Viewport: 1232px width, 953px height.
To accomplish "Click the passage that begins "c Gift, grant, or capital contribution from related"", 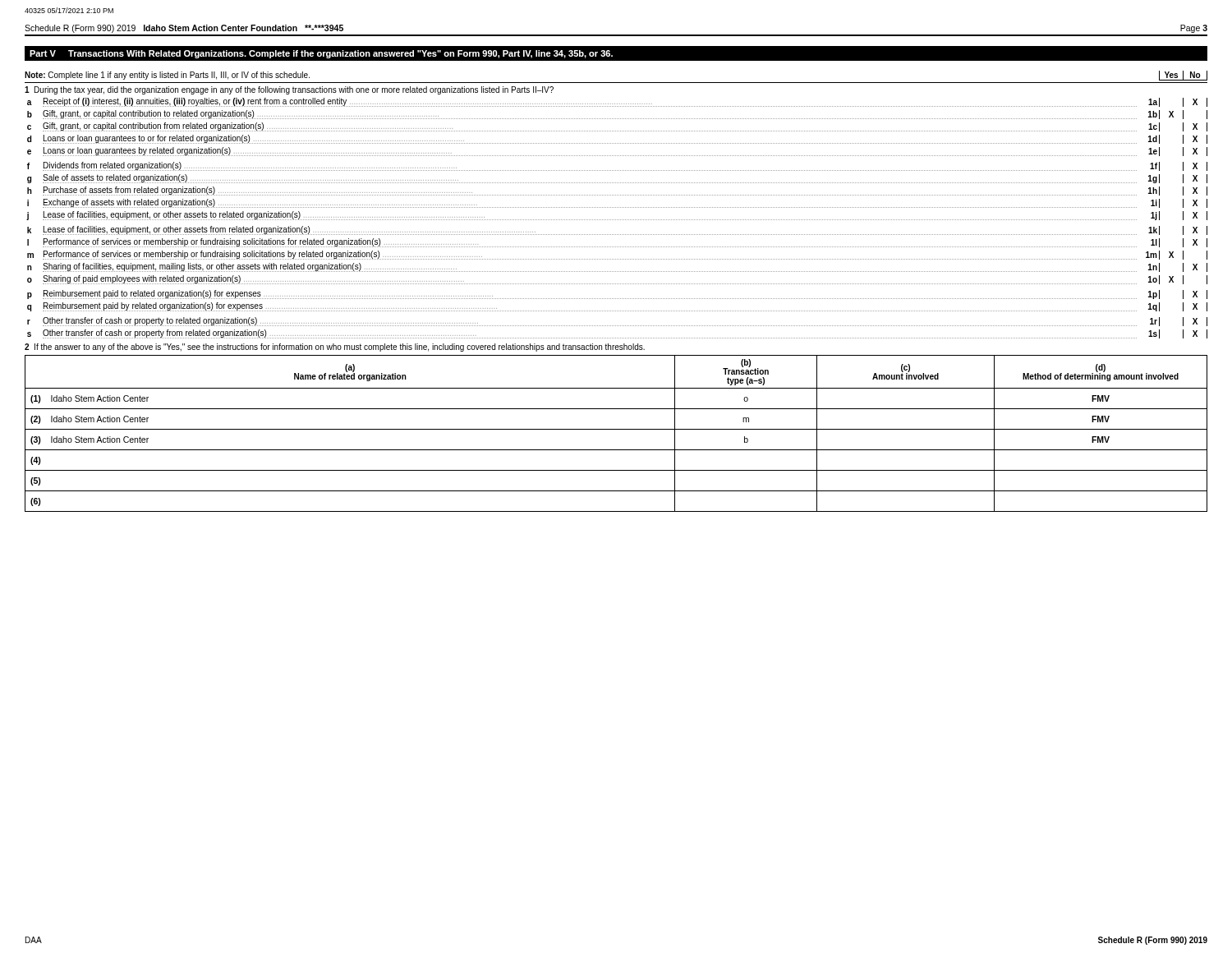I will tap(616, 127).
